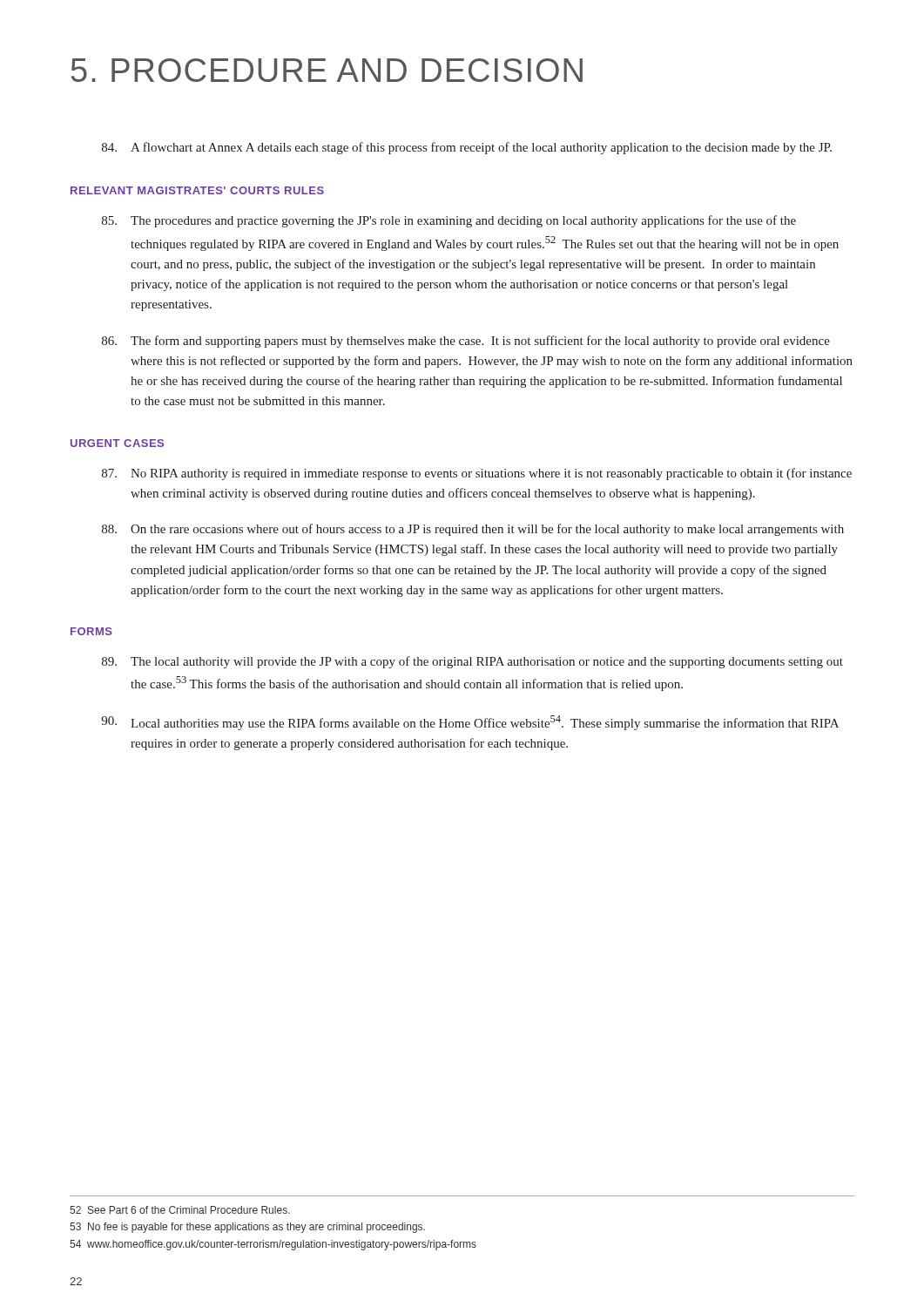Viewport: 924px width, 1307px height.
Task: Find the block on this page that starts "The procedures and"
Action: click(462, 263)
